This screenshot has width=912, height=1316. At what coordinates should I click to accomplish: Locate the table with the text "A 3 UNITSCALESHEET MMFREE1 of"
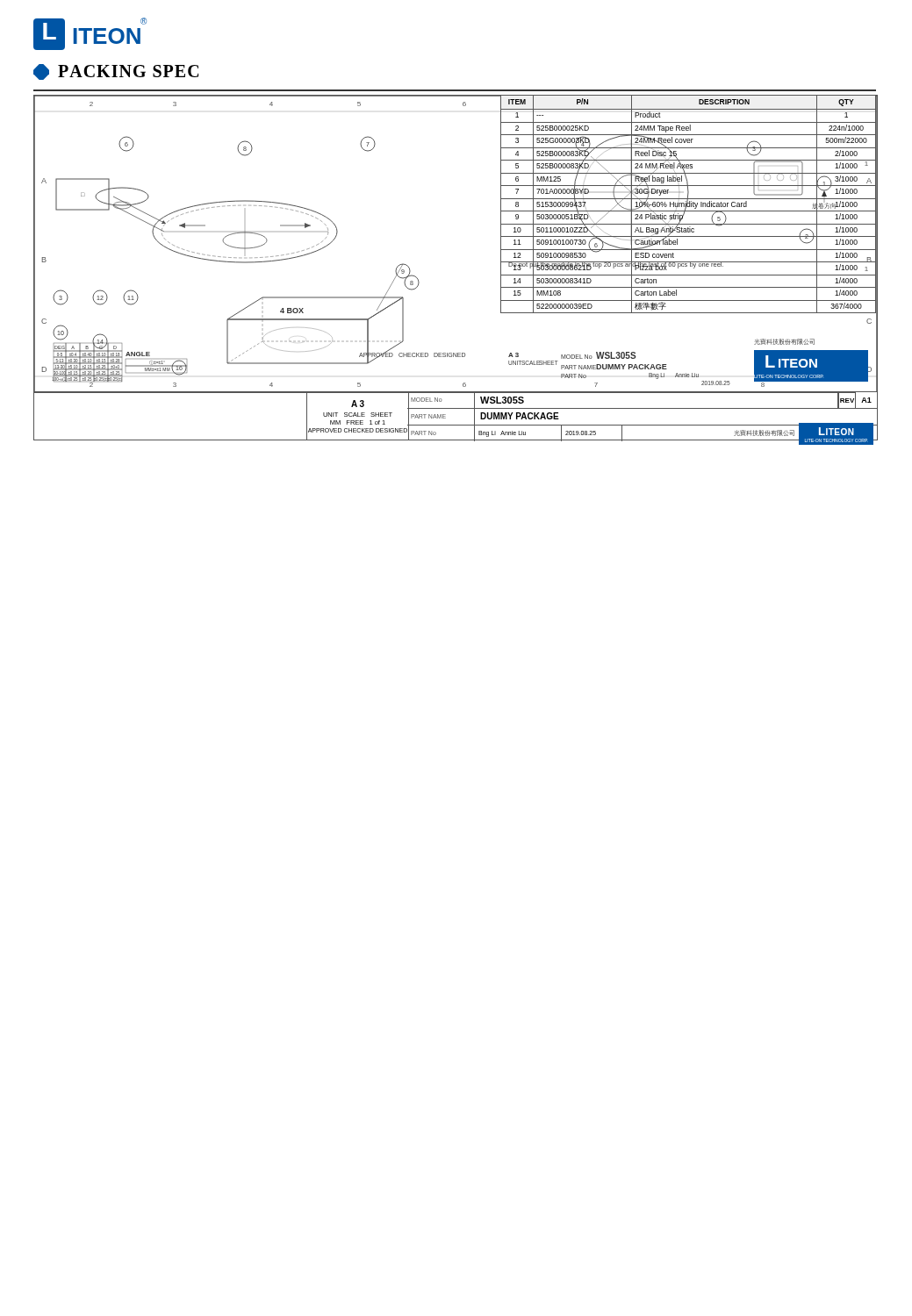[x=456, y=416]
